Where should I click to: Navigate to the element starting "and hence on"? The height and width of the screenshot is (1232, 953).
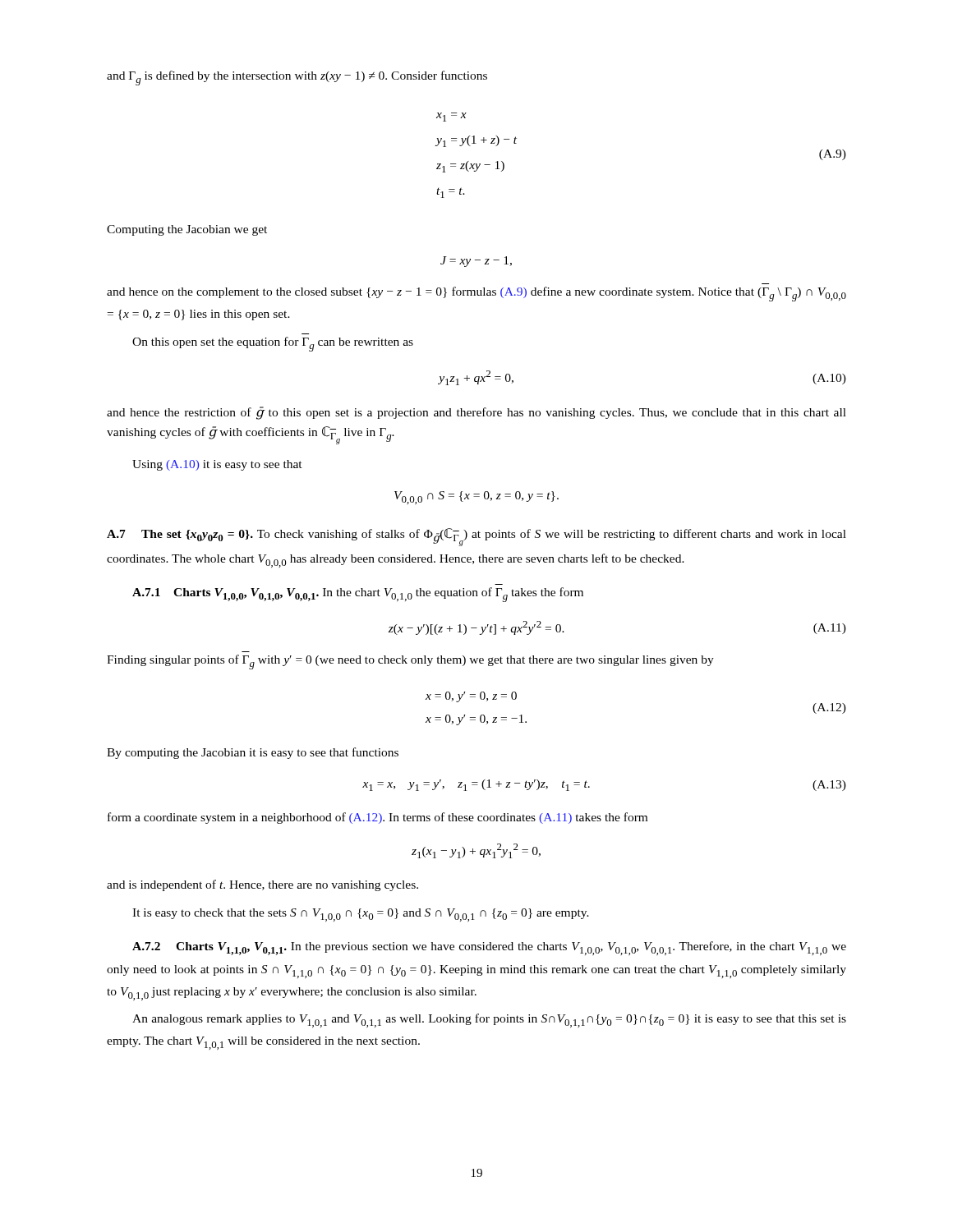tap(476, 294)
